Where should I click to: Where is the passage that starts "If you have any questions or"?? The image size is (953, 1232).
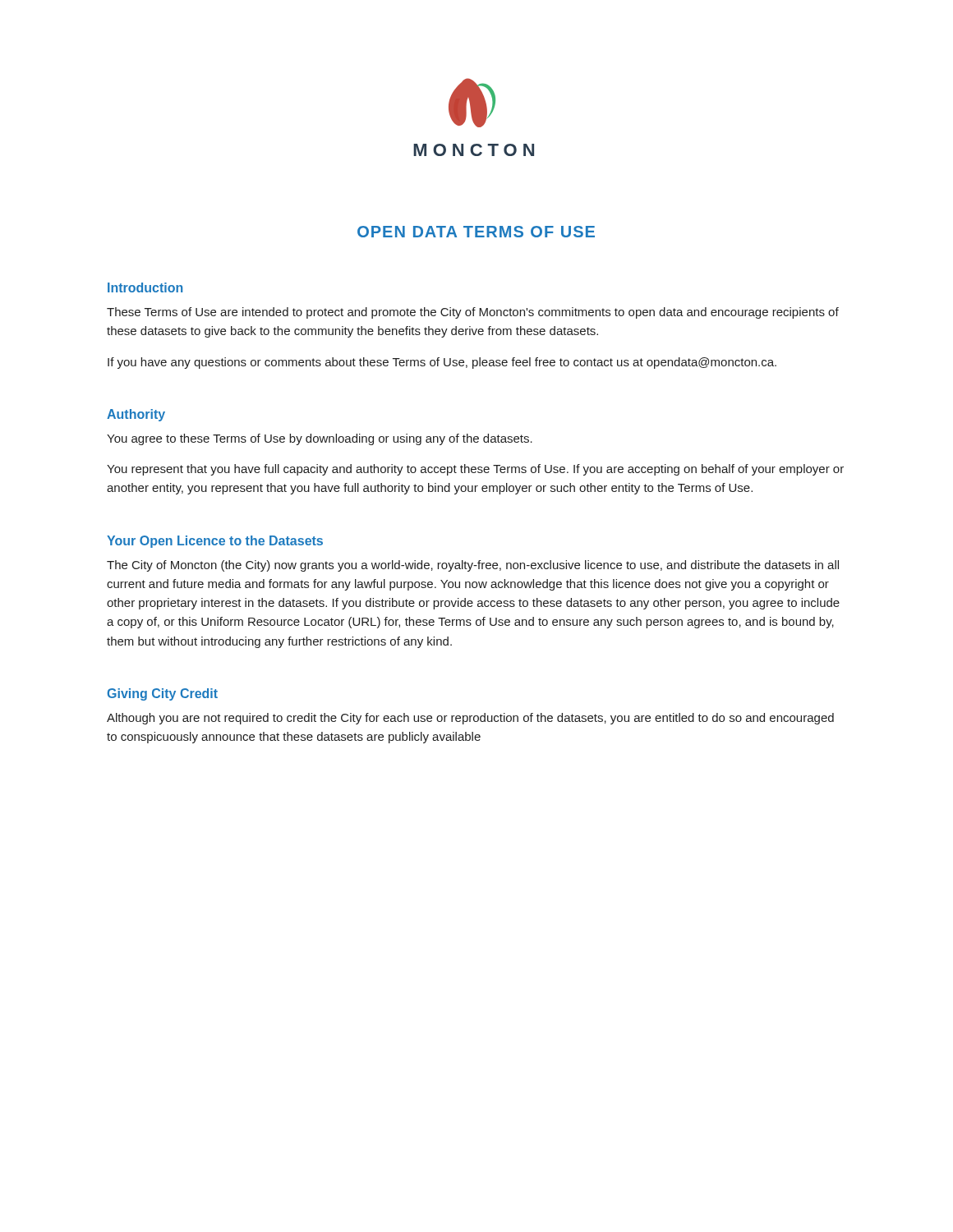(x=442, y=361)
